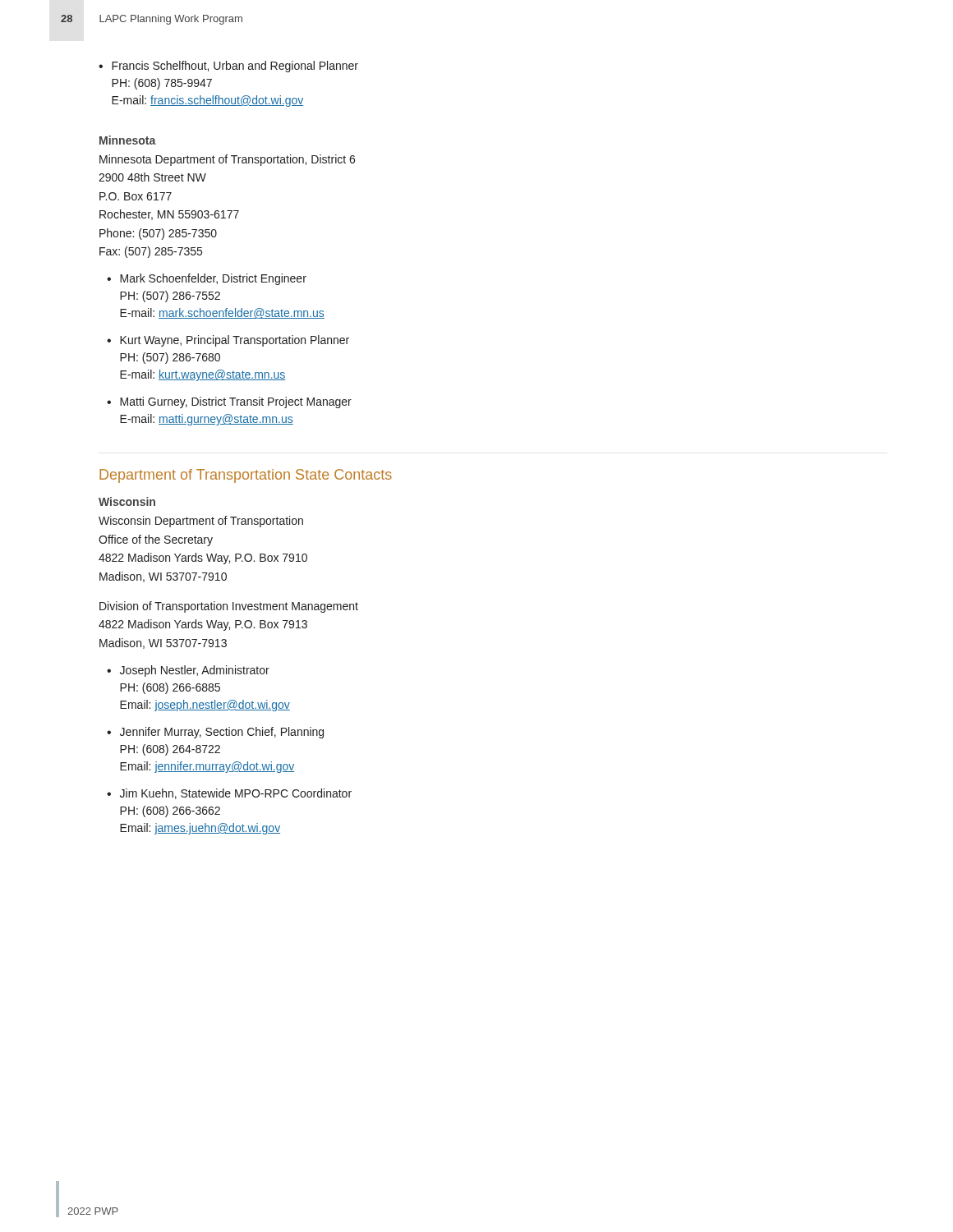Select the text starting "• Kurt Wayne, Principal Transportation Planner PH: (507)"
This screenshot has height=1232, width=953.
[228, 358]
